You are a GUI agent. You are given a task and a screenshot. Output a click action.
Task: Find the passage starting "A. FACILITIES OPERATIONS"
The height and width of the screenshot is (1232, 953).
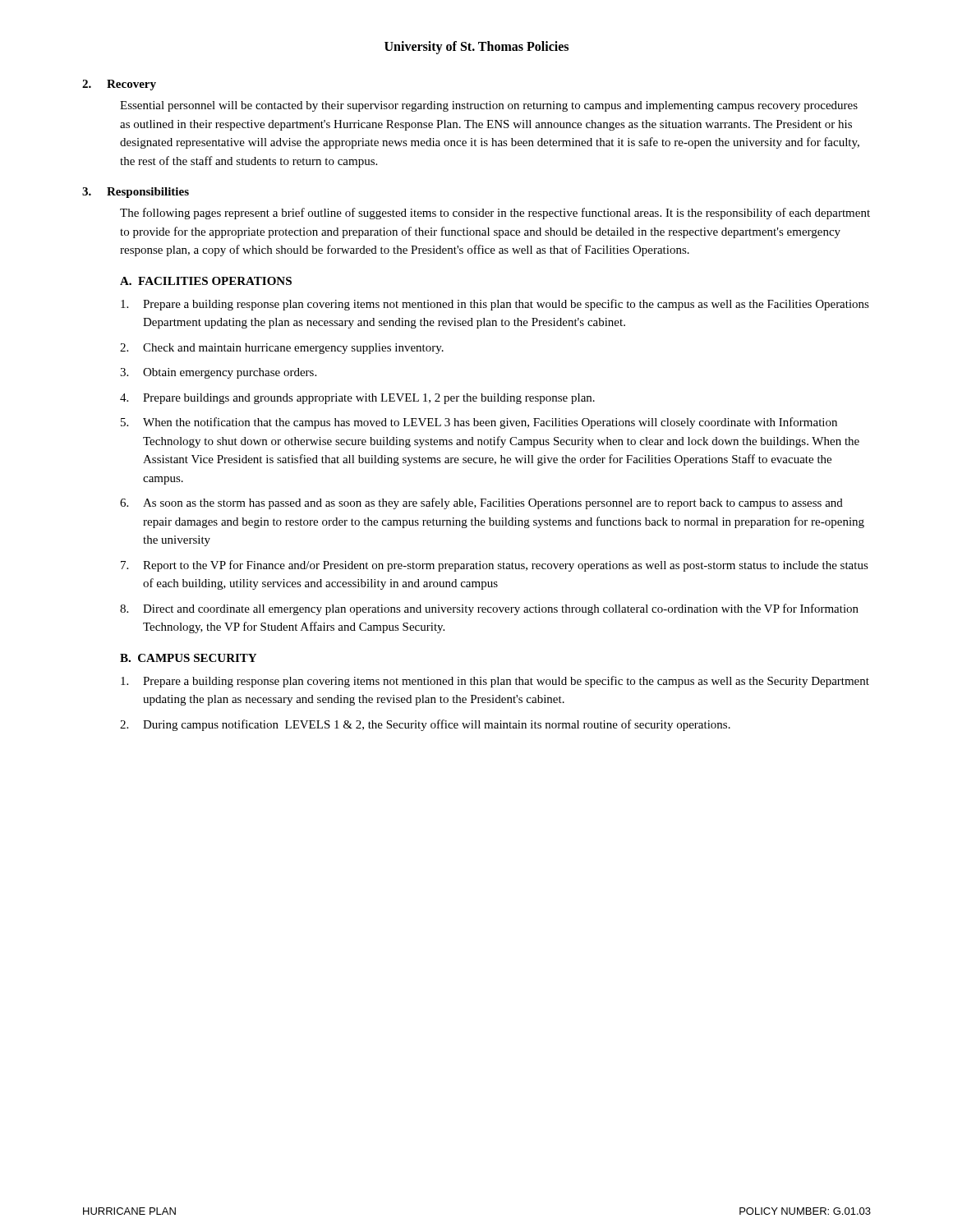[206, 280]
